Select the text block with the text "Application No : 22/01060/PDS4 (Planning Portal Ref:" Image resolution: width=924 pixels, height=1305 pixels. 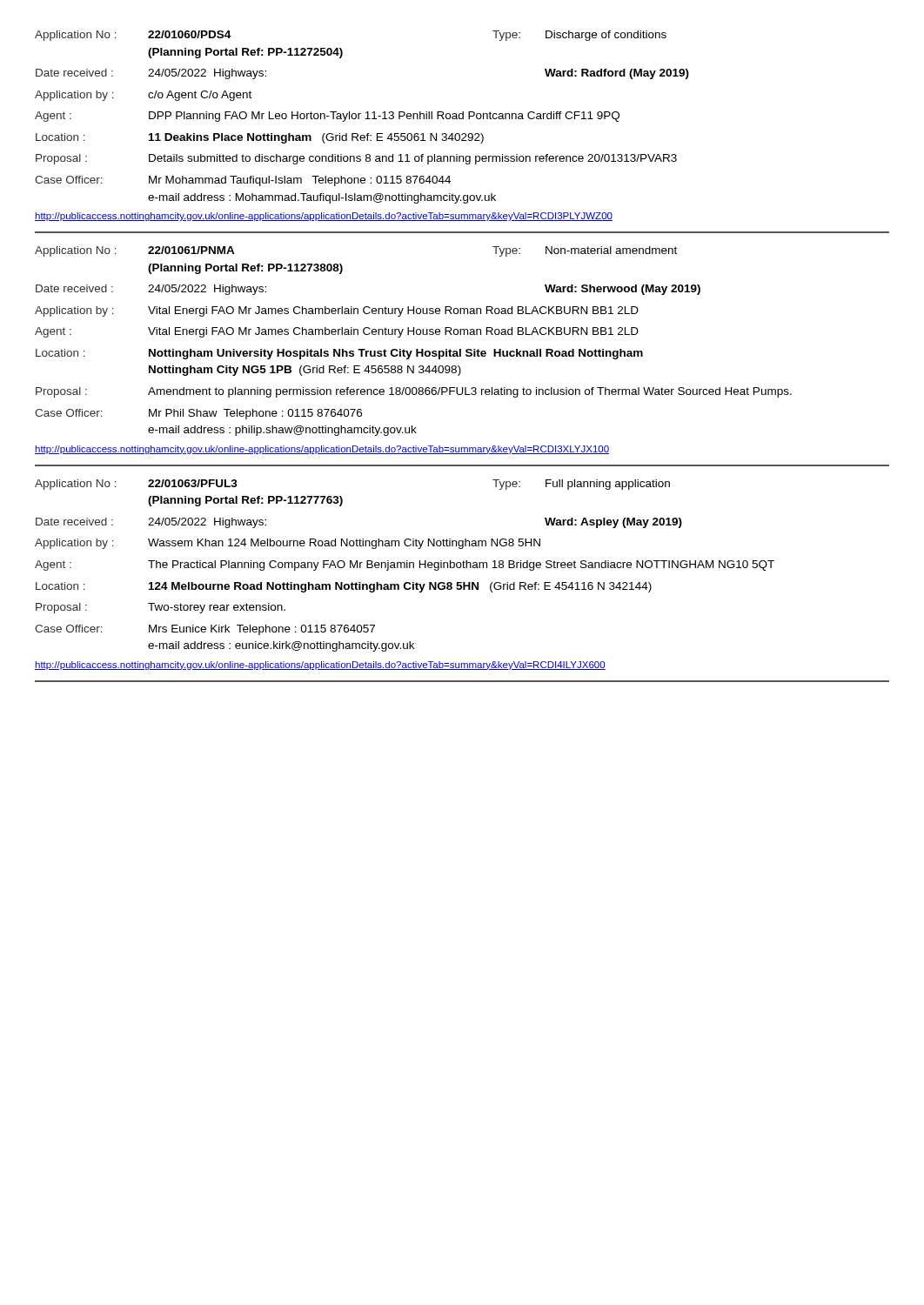point(78,35)
